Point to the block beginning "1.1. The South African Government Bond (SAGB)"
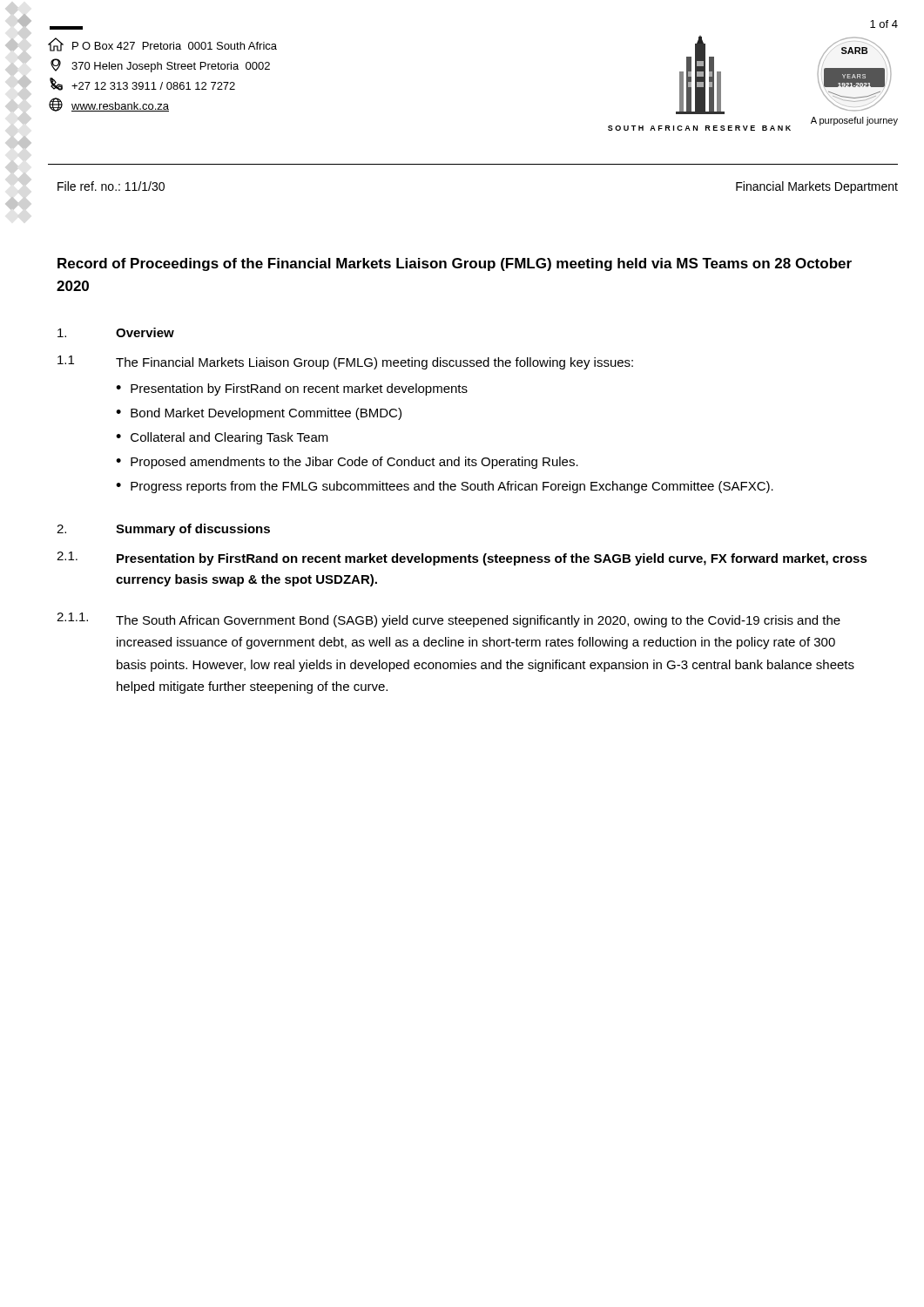This screenshot has height=1307, width=924. coord(462,653)
